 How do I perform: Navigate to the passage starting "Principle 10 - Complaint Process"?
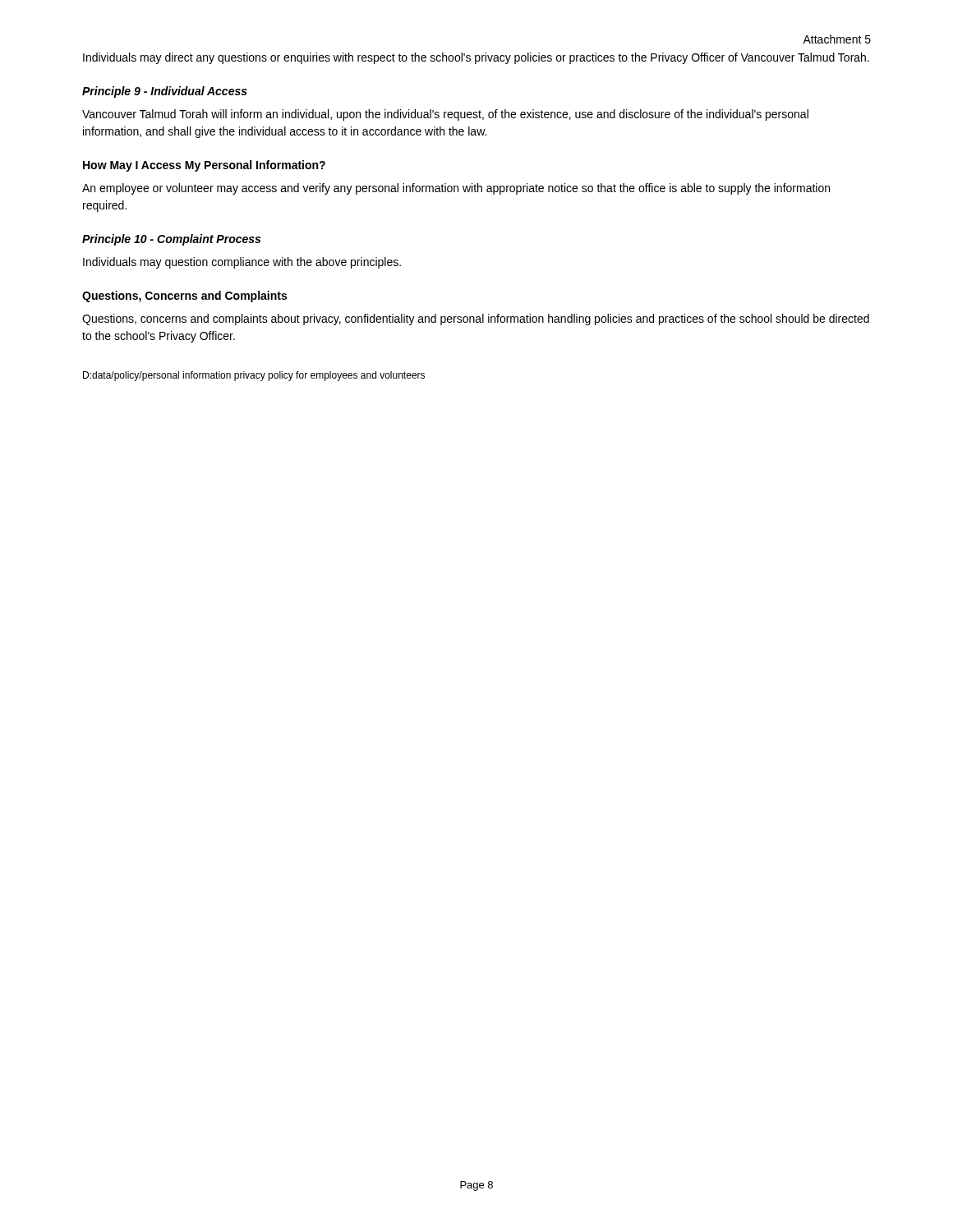coord(172,239)
